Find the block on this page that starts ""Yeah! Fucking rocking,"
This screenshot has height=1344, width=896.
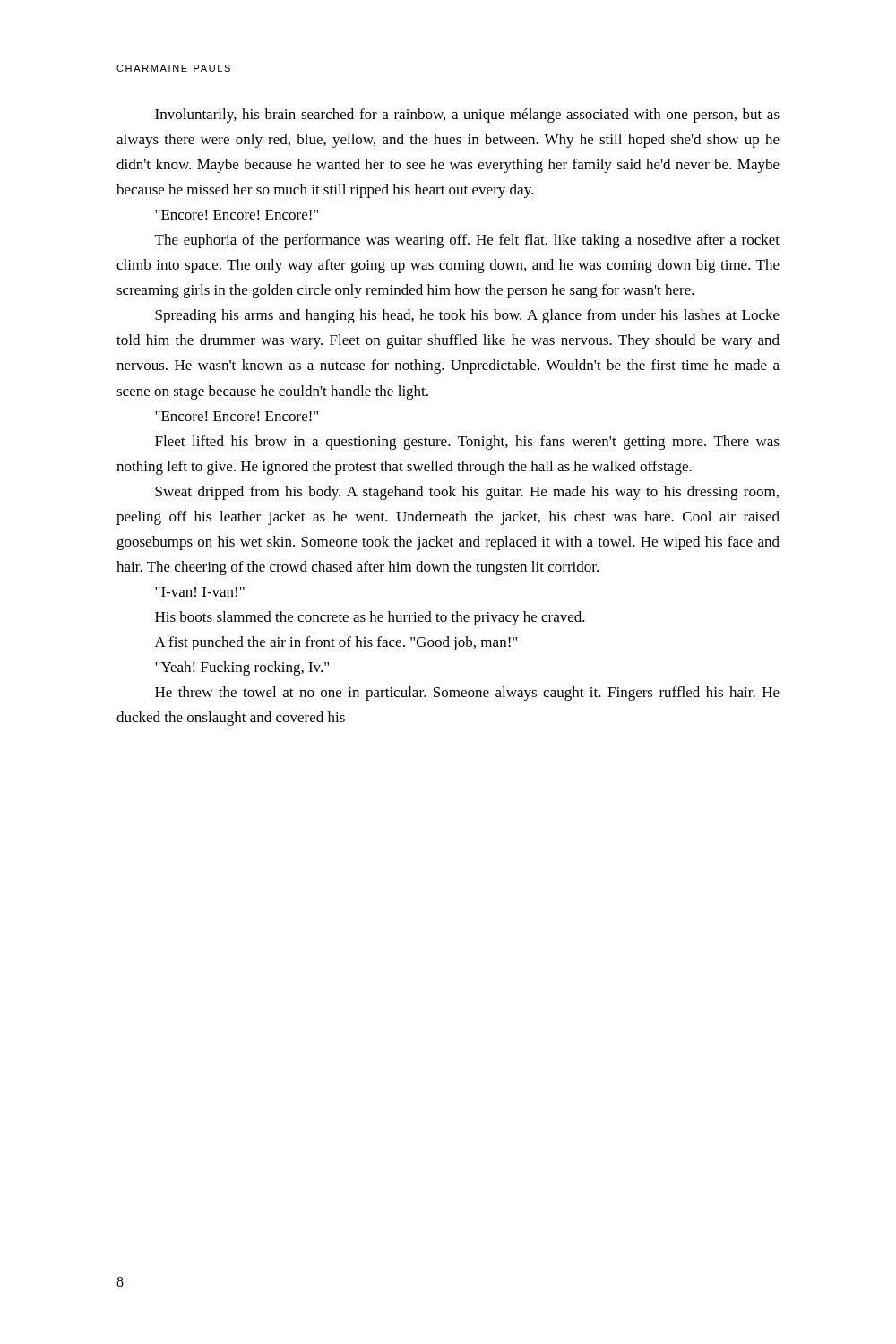tap(242, 667)
